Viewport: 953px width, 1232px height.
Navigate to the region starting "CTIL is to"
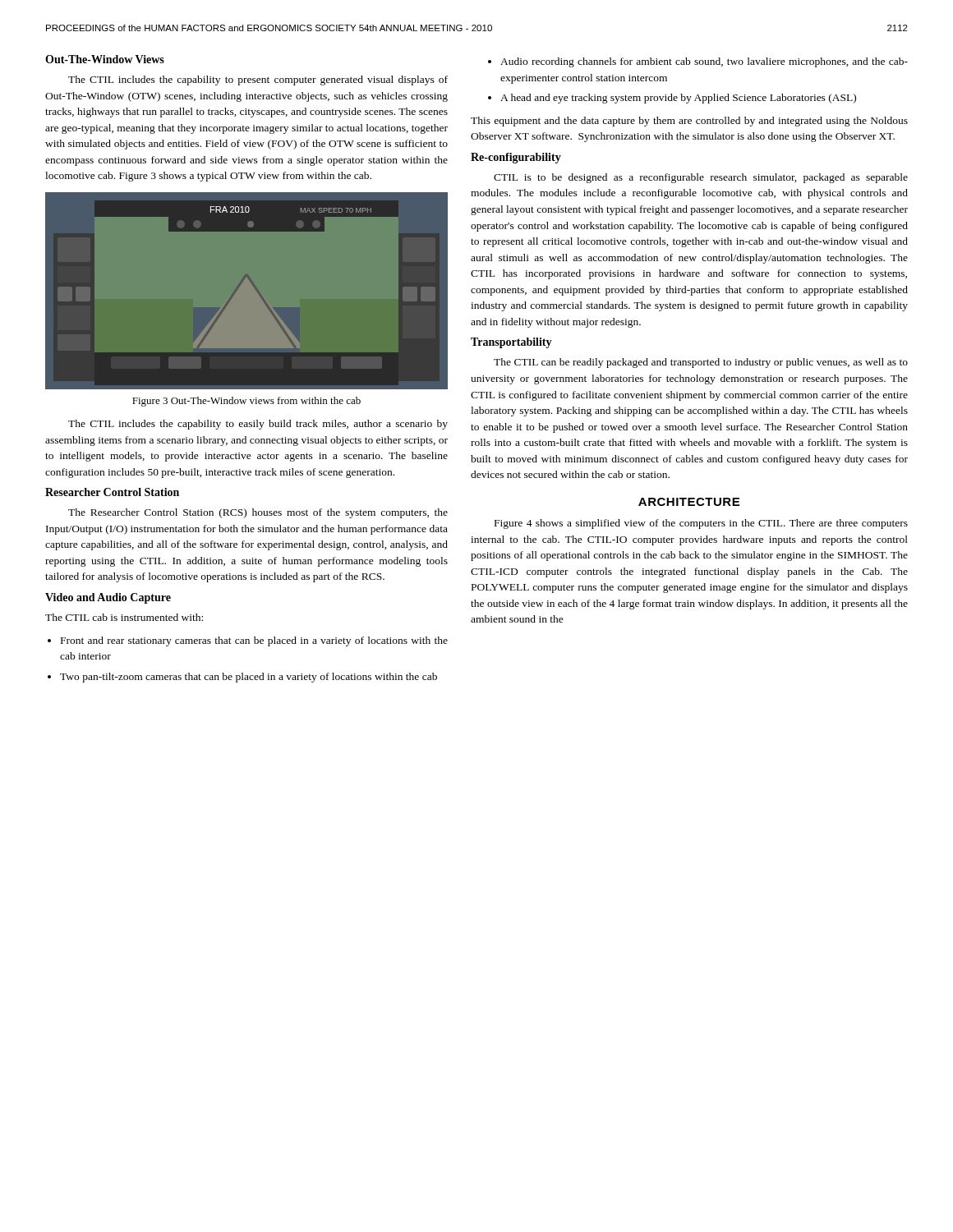[x=689, y=249]
